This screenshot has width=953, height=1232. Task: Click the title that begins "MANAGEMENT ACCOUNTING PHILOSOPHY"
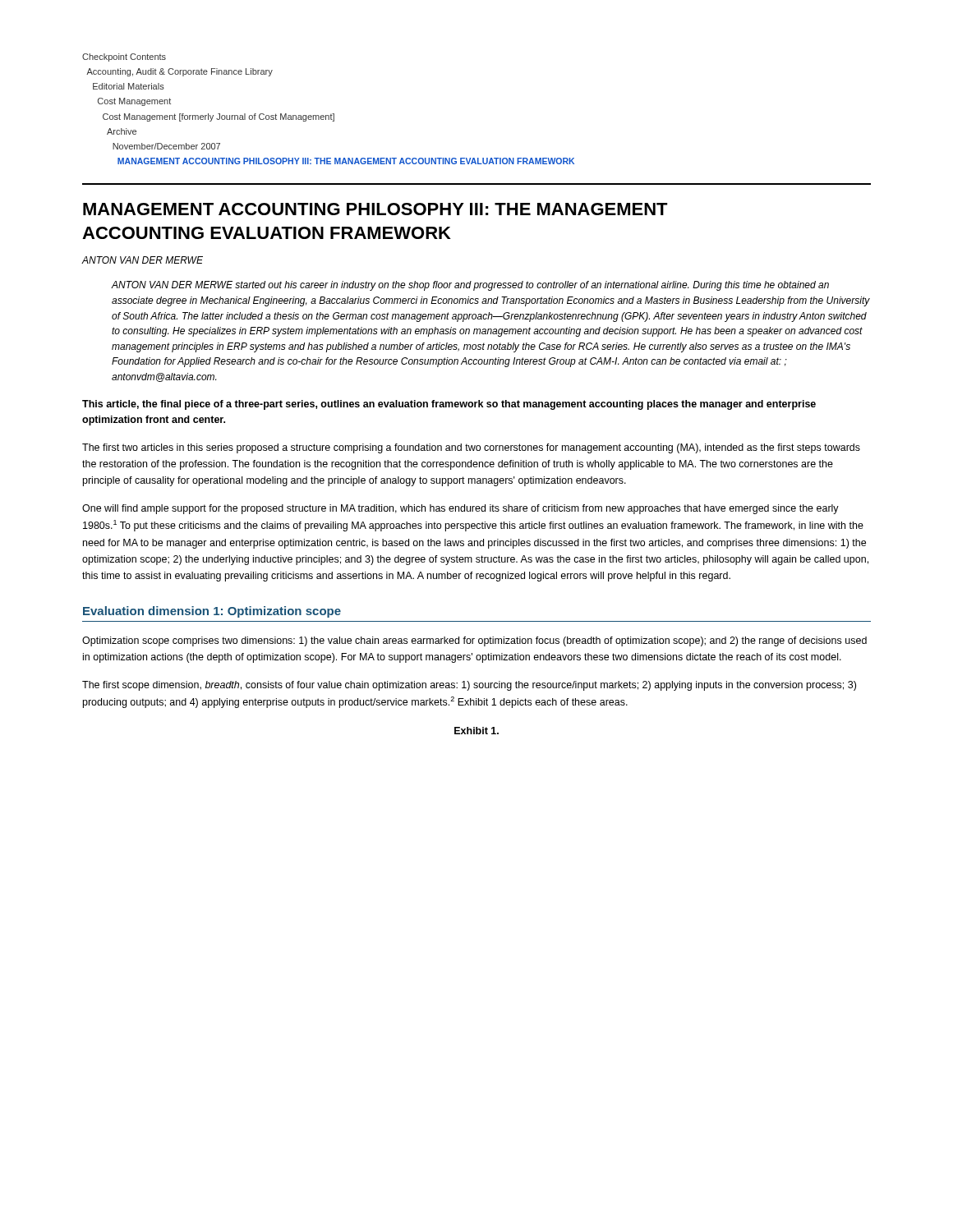(x=375, y=221)
